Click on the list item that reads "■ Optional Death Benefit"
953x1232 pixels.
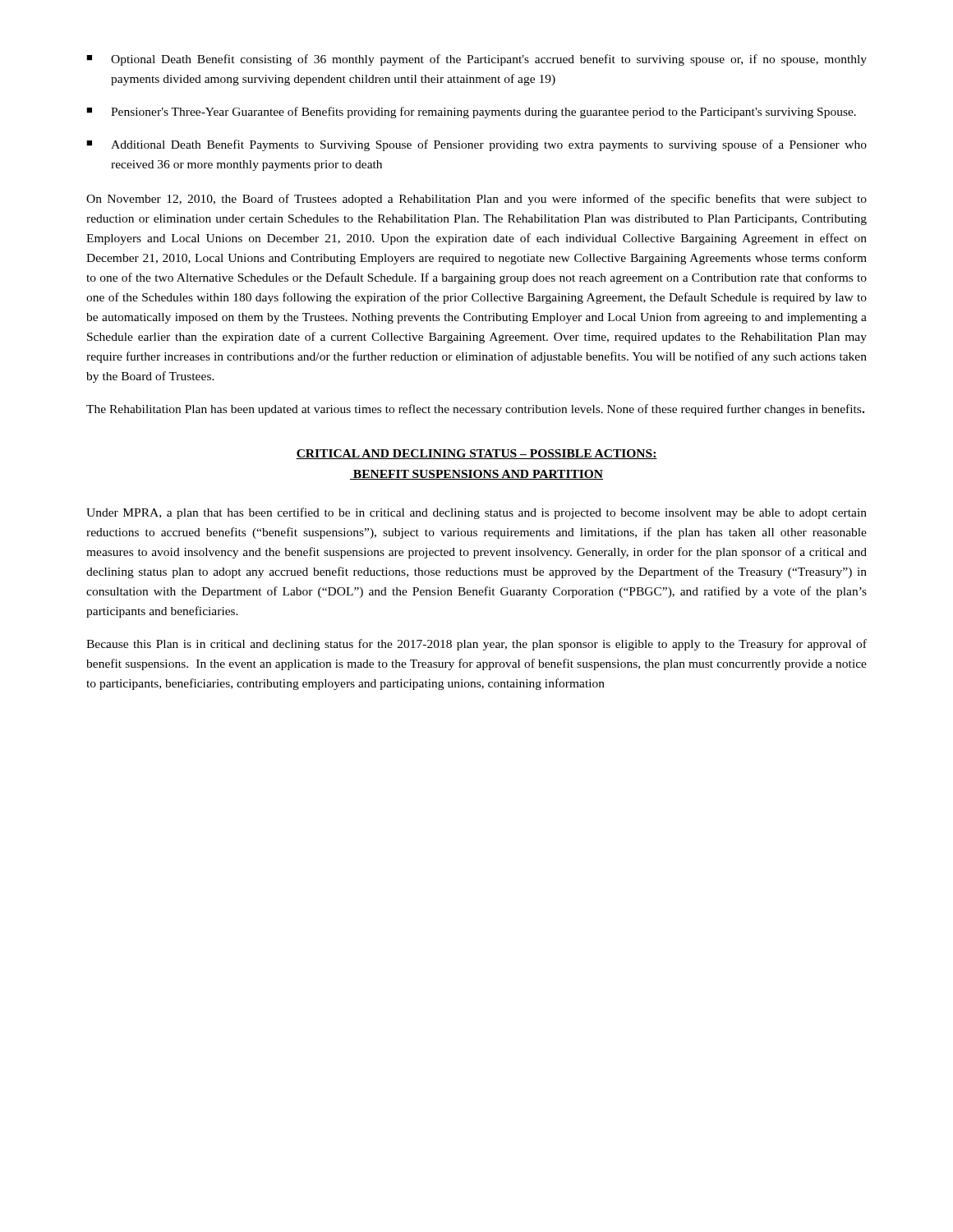coord(476,69)
